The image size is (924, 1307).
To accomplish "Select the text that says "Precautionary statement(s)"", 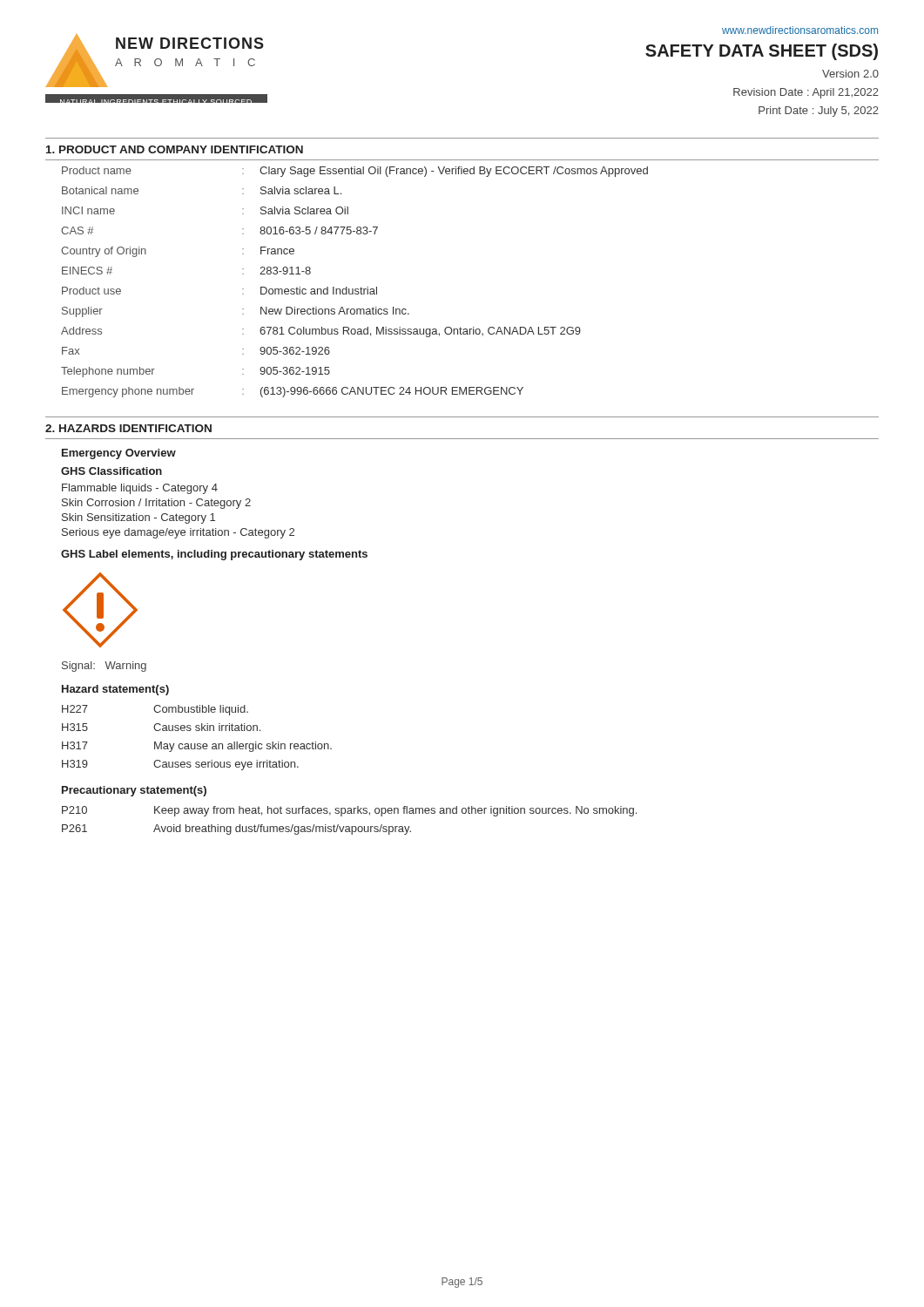I will tap(134, 790).
